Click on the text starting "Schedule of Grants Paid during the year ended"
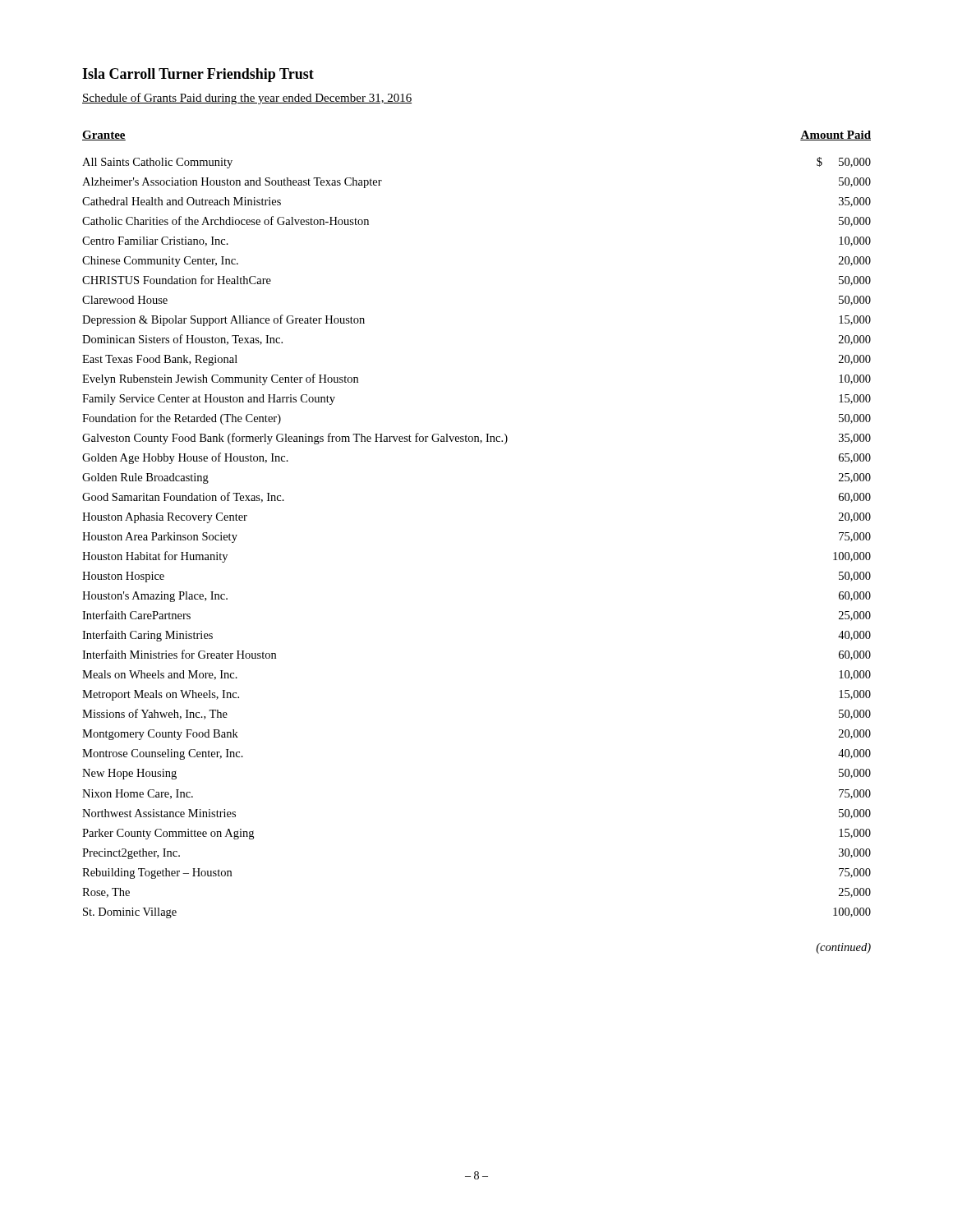The width and height of the screenshot is (953, 1232). click(x=247, y=98)
